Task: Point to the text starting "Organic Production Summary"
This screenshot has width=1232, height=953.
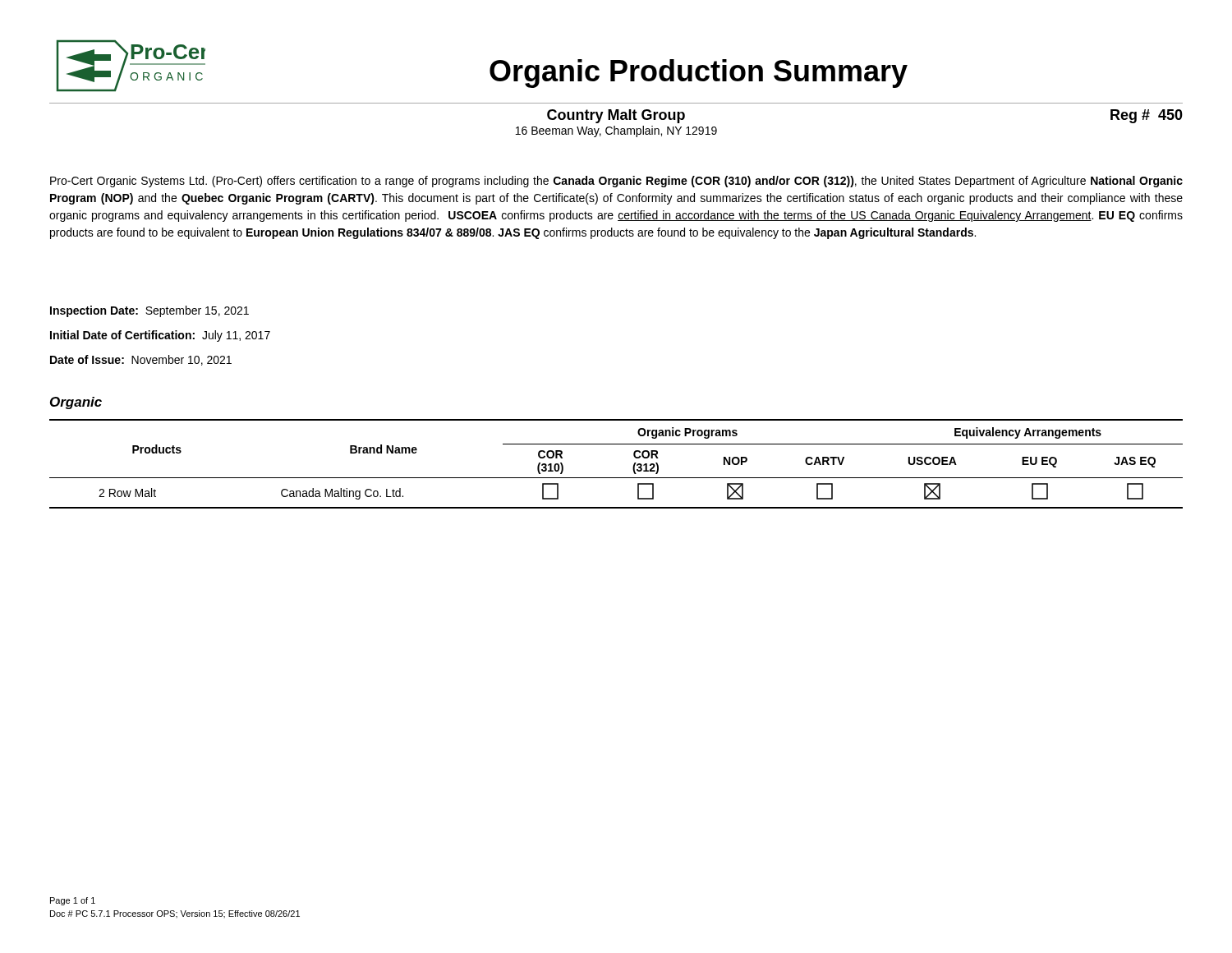Action: [x=698, y=71]
